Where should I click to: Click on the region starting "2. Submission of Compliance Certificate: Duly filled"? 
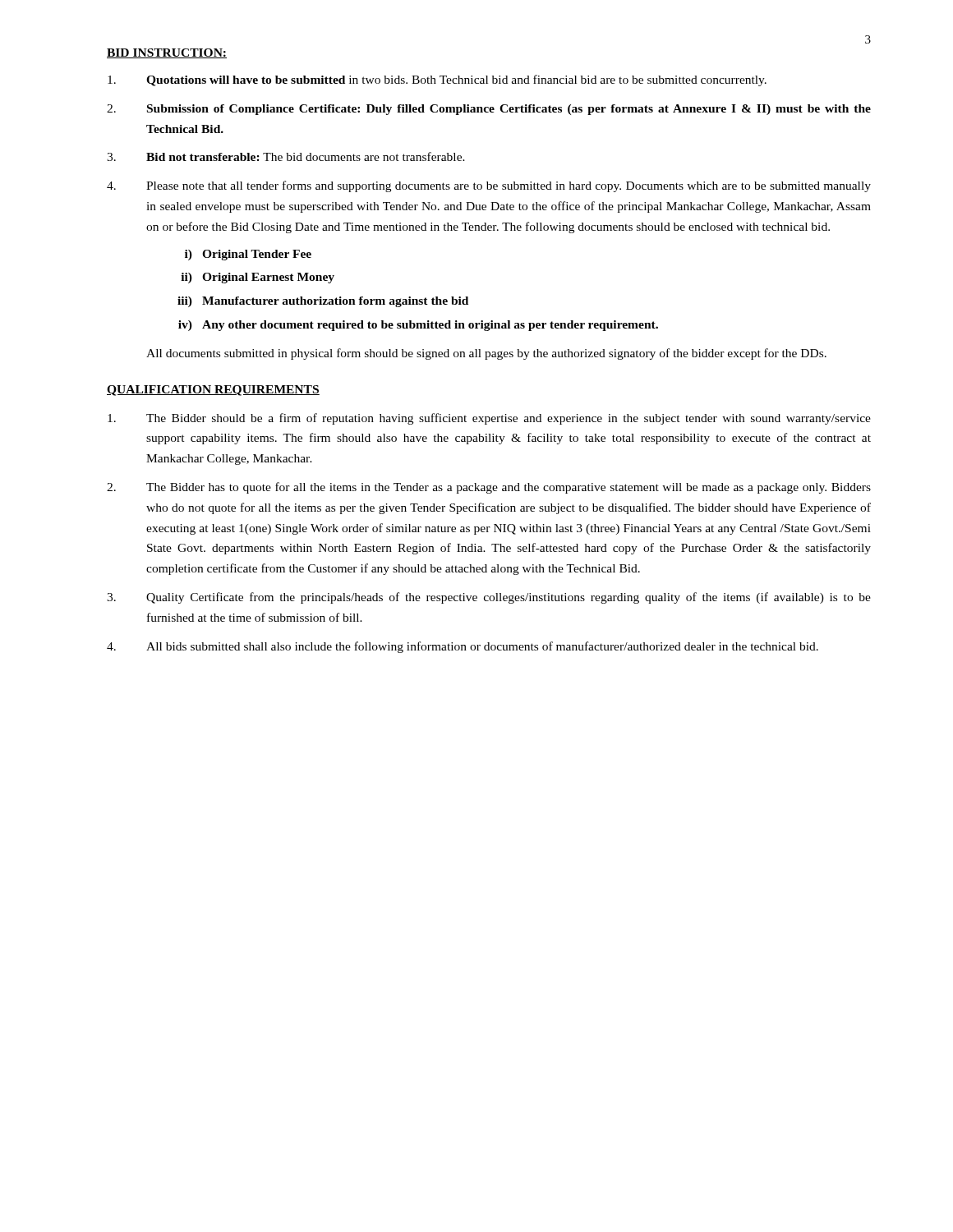pos(489,119)
